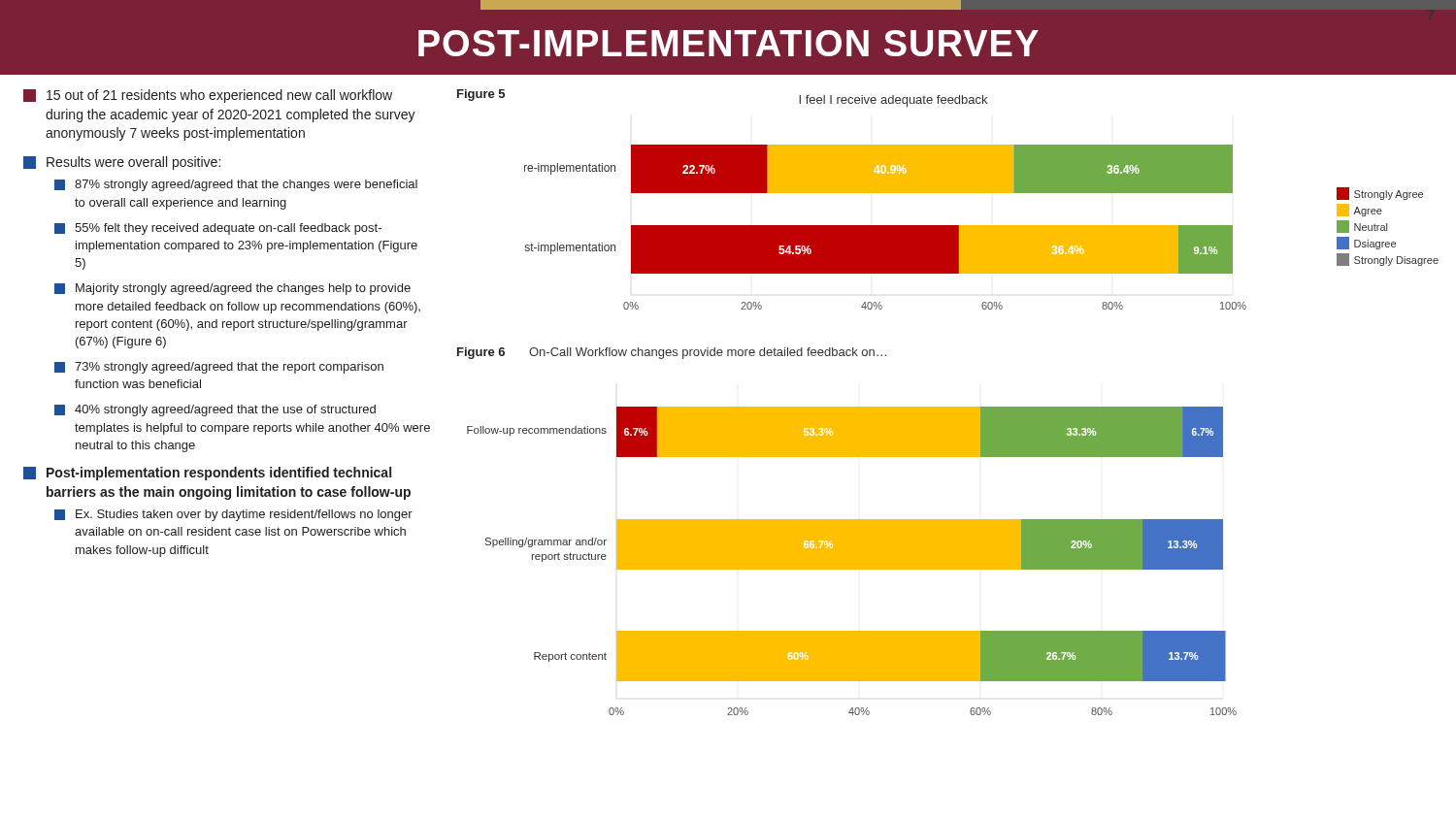Select the text starting "Results were overall positive:"
The width and height of the screenshot is (1456, 819).
(122, 163)
